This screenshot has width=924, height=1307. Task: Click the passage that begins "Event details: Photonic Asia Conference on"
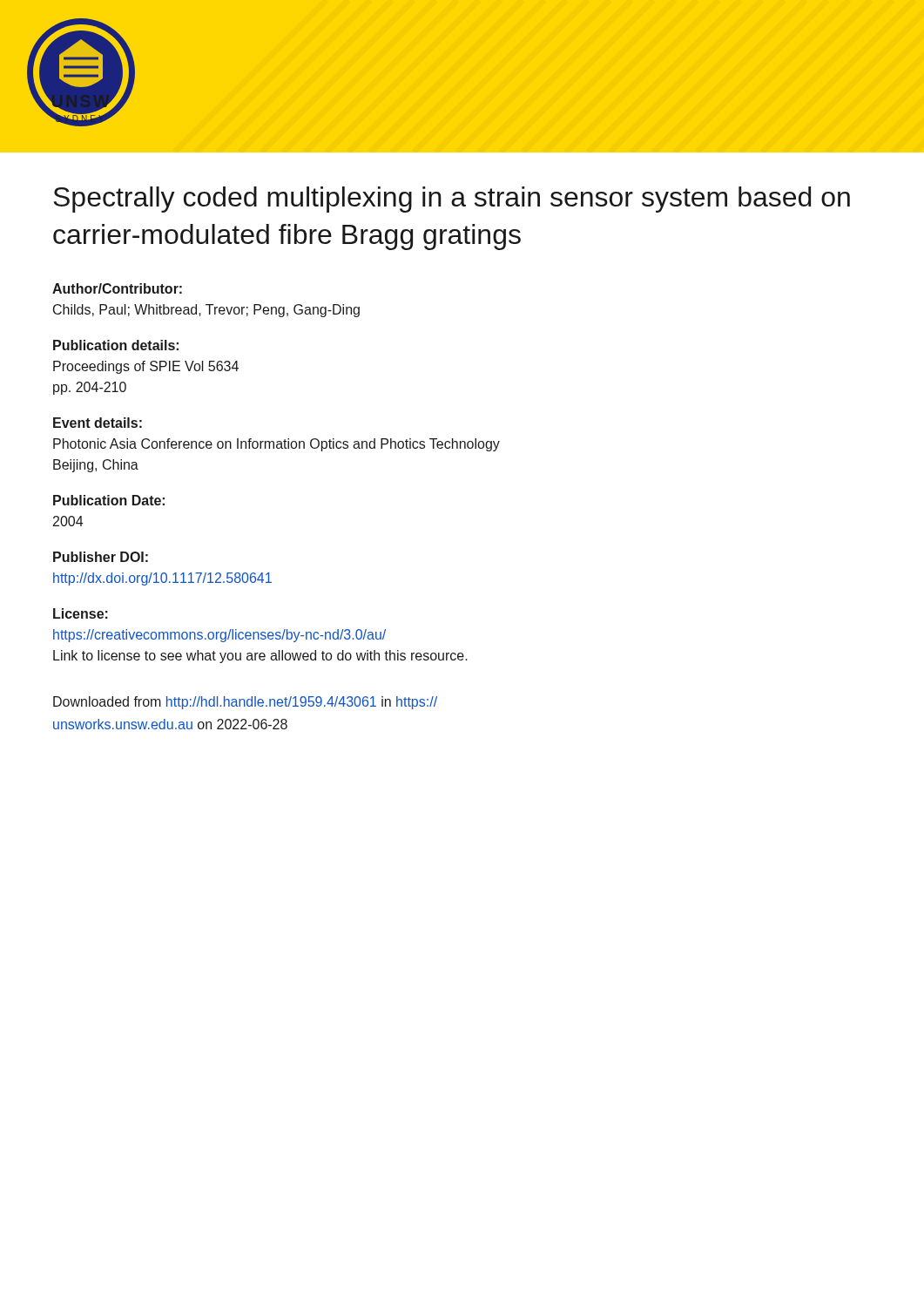(x=462, y=446)
